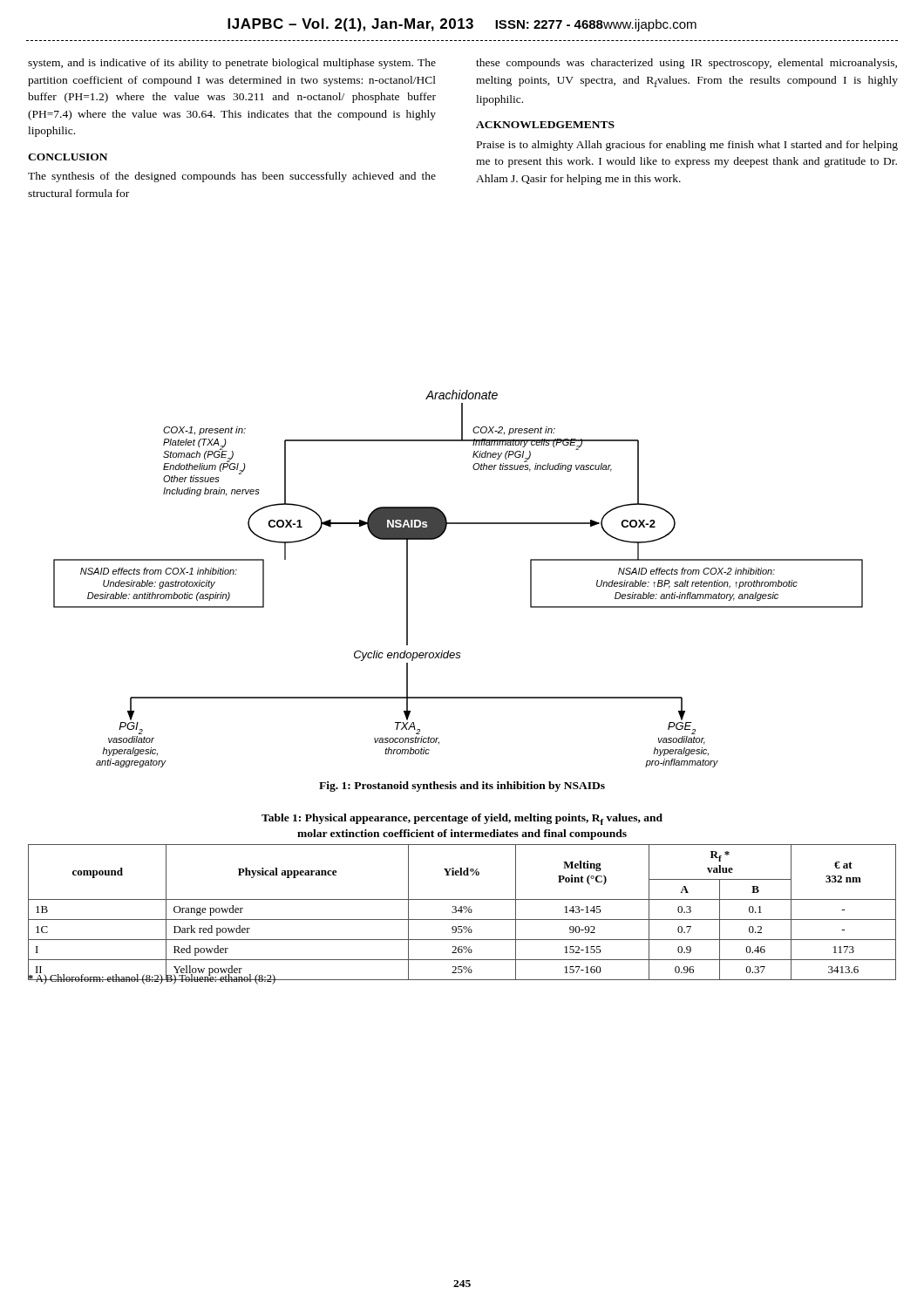Click on the element starting "Fig. 1: Prostanoid synthesis"
This screenshot has height=1308, width=924.
pyautogui.click(x=462, y=785)
